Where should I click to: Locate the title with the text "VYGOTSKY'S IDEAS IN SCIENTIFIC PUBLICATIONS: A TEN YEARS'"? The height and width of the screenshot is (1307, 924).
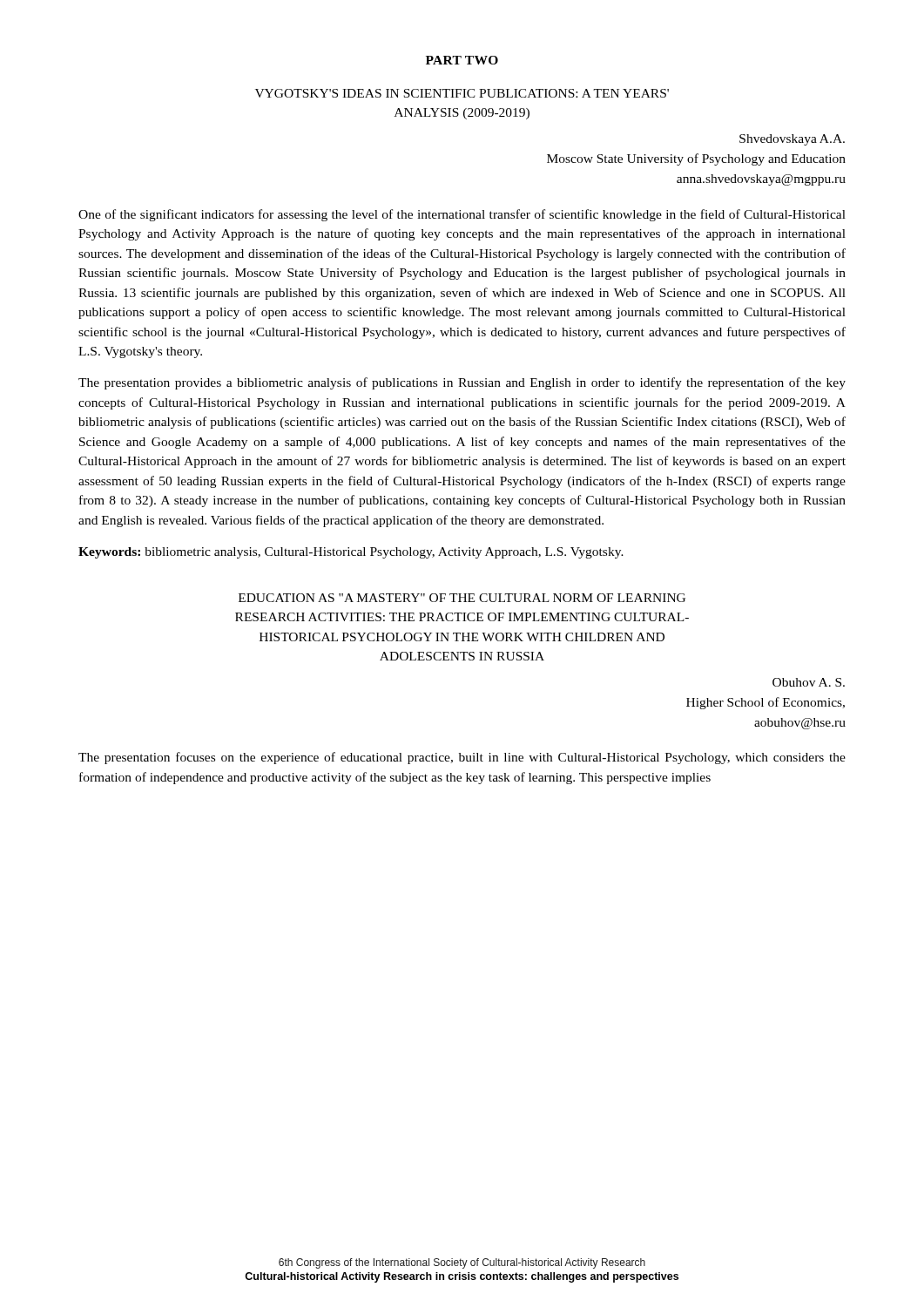click(x=462, y=103)
